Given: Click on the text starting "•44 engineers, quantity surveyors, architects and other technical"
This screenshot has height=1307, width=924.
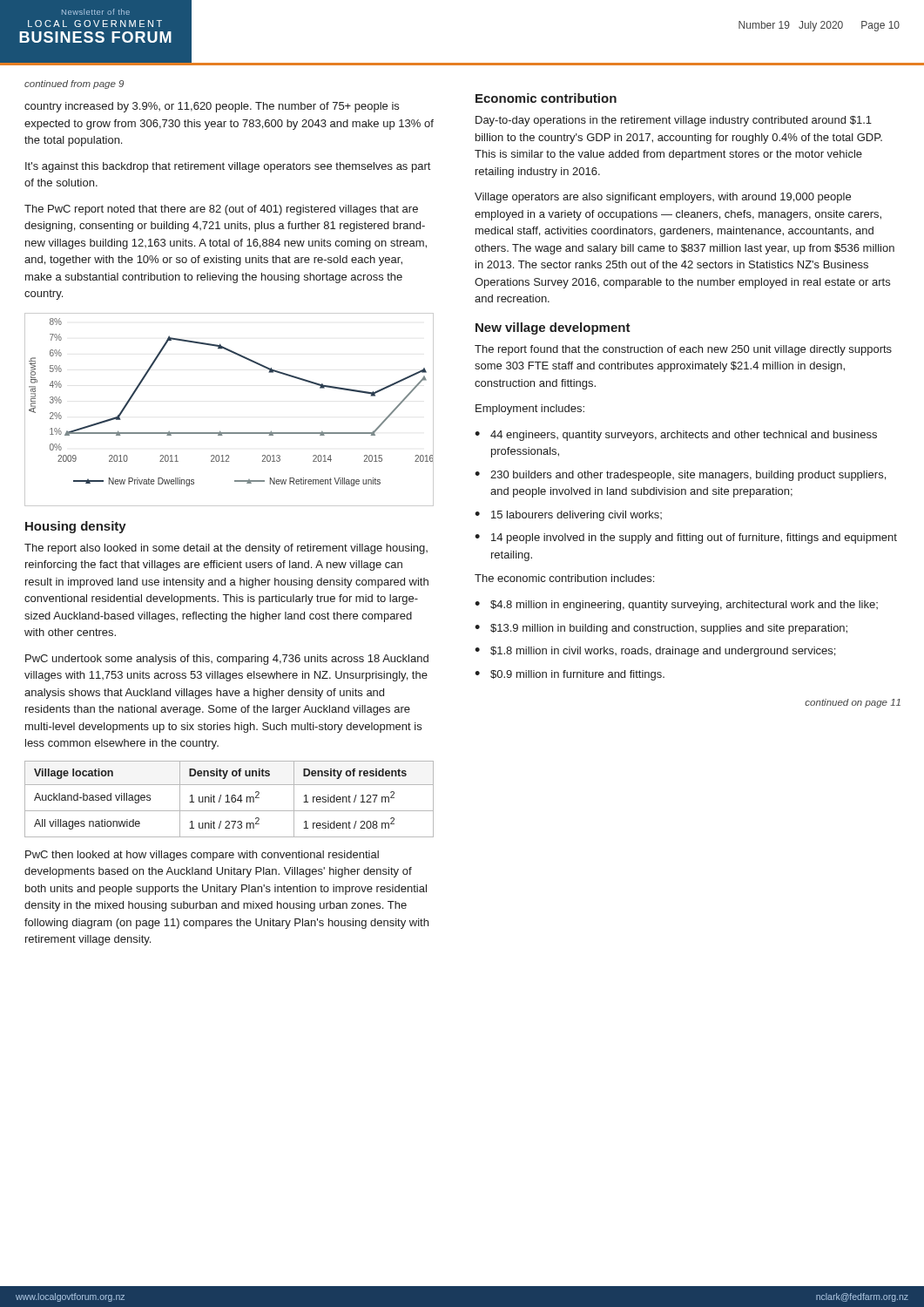Looking at the screenshot, I should coord(688,443).
